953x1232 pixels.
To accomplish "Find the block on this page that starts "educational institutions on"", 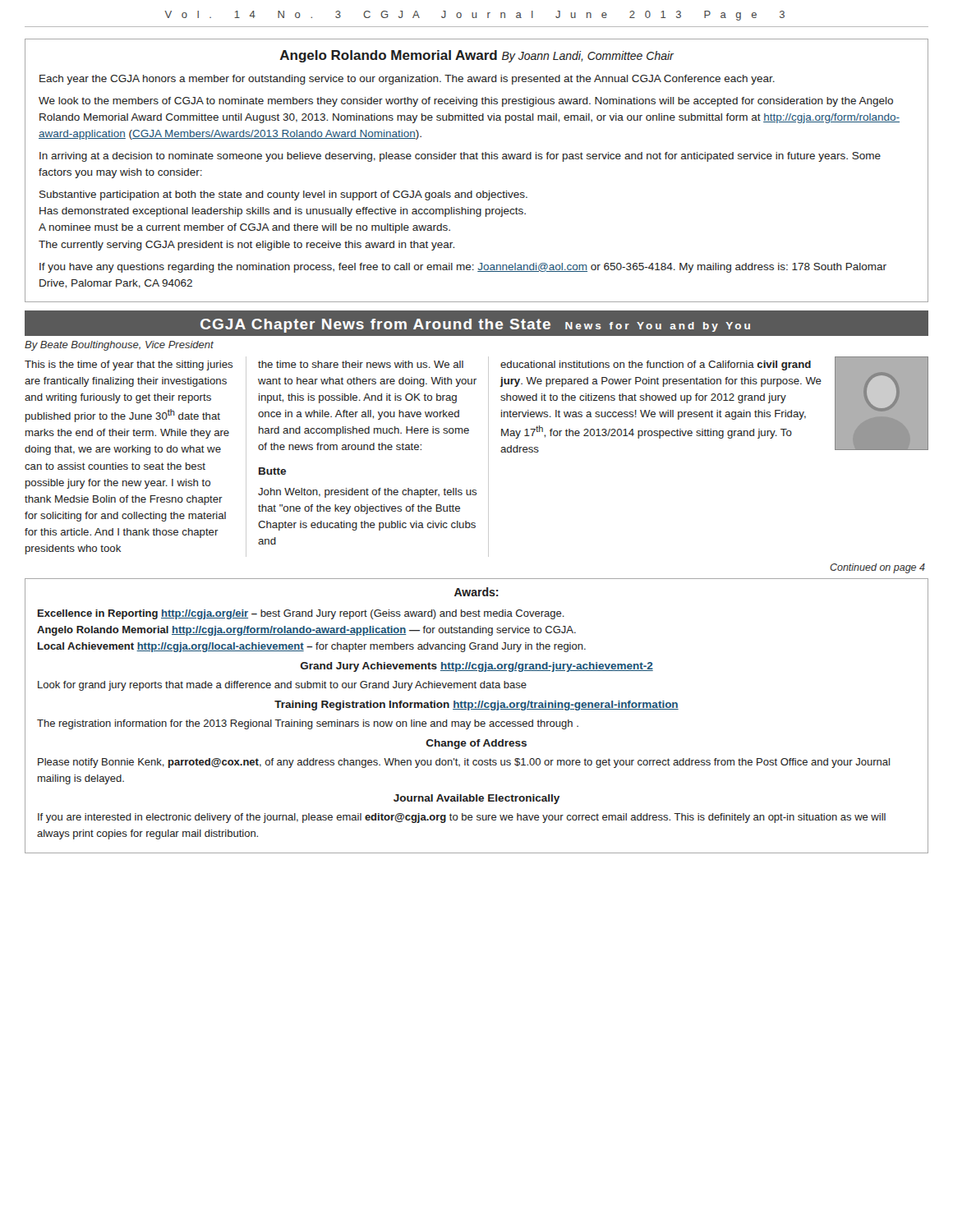I will pyautogui.click(x=714, y=406).
